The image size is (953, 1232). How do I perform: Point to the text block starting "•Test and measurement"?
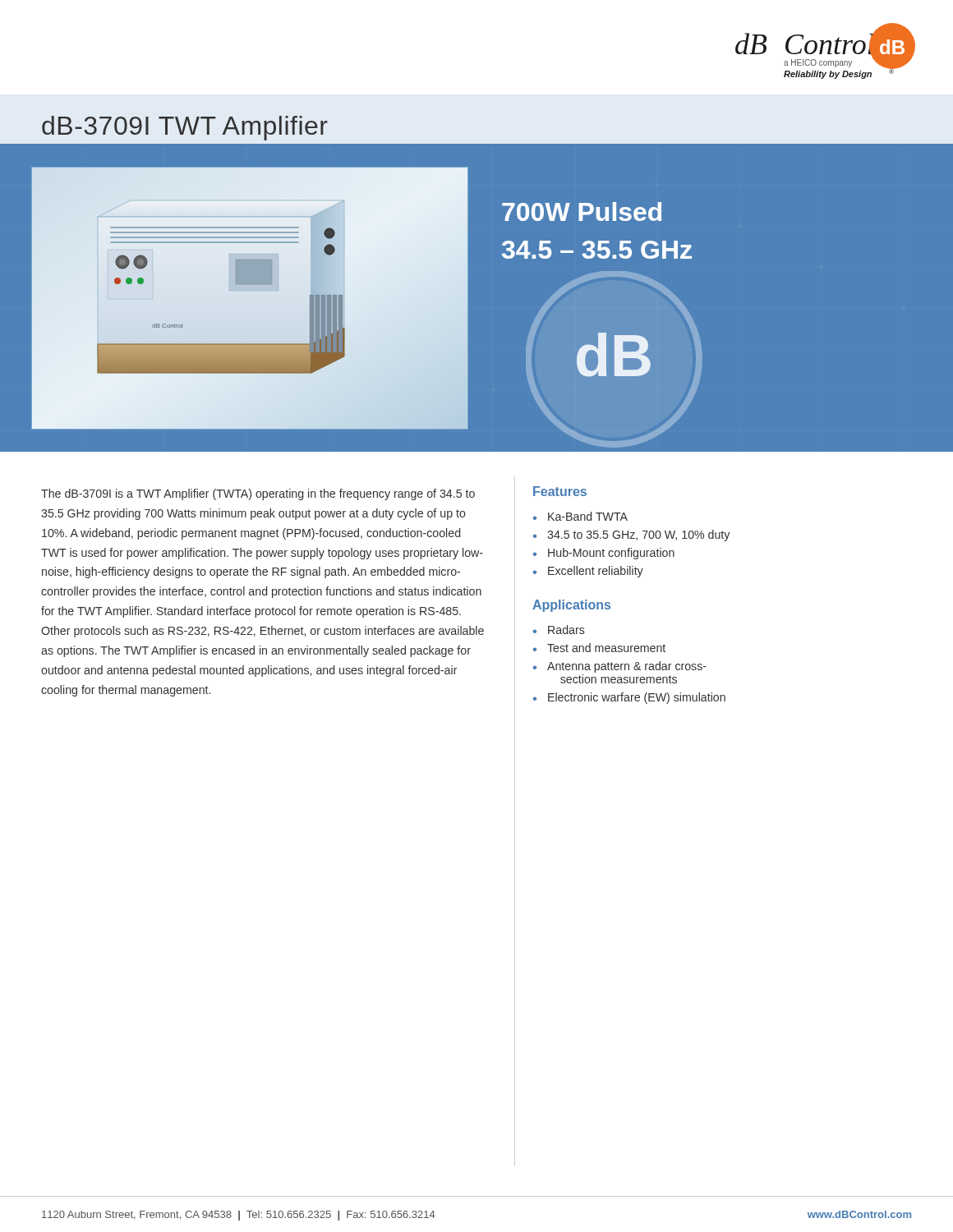click(x=599, y=649)
